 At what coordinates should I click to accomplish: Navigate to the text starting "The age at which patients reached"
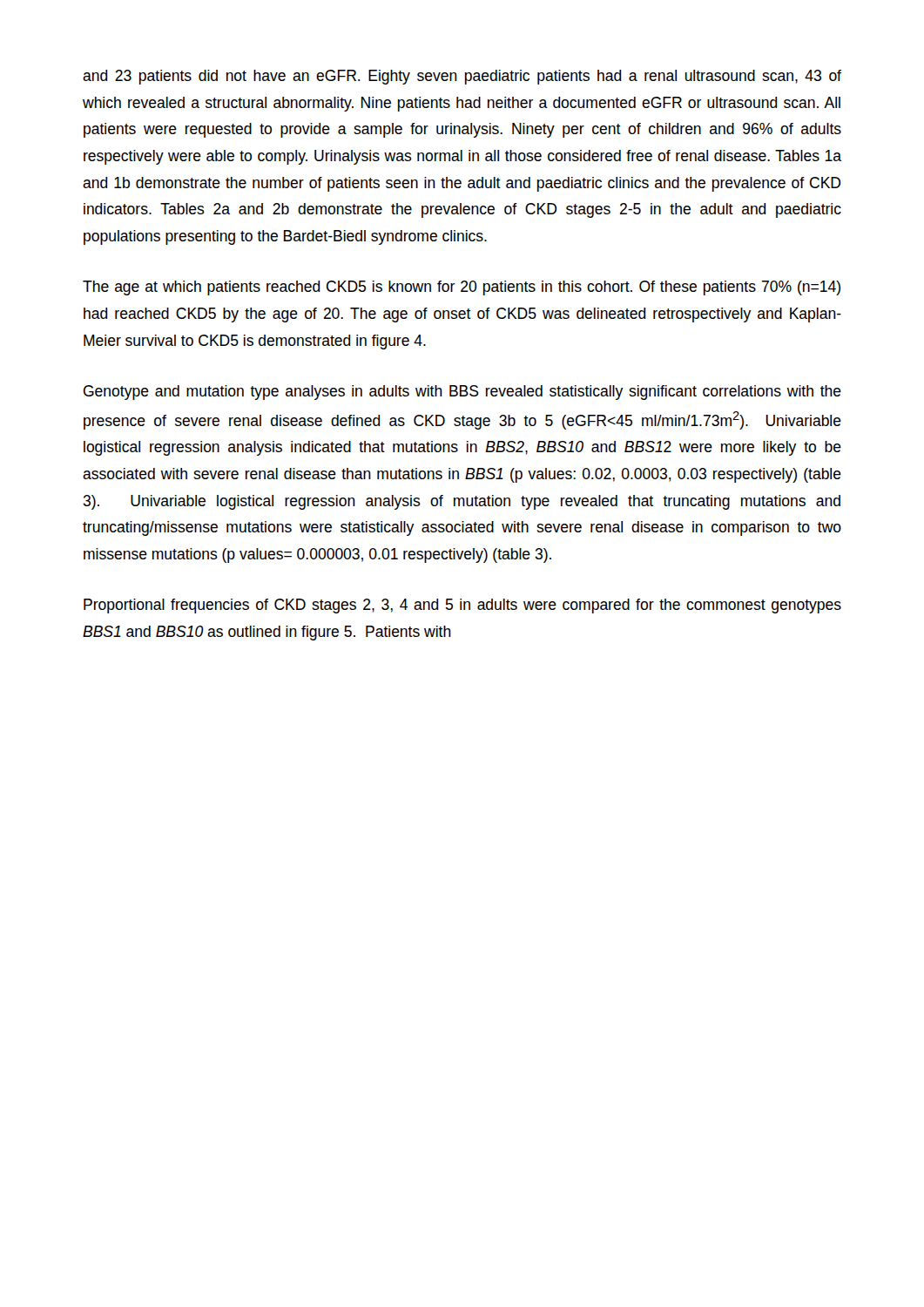pos(462,314)
